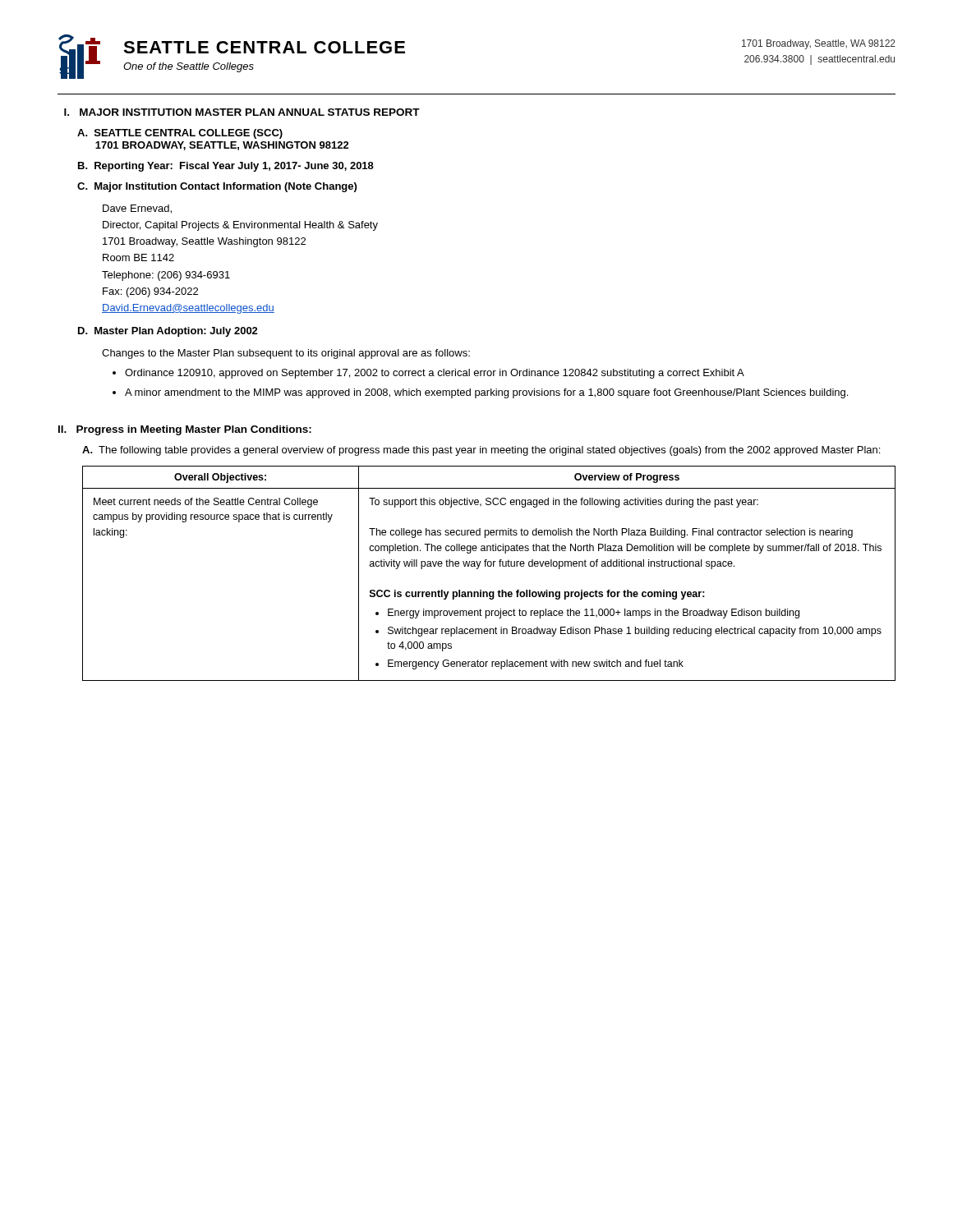
Task: Click the passage that begins "A. The following table provides a general overview"
Action: (482, 450)
